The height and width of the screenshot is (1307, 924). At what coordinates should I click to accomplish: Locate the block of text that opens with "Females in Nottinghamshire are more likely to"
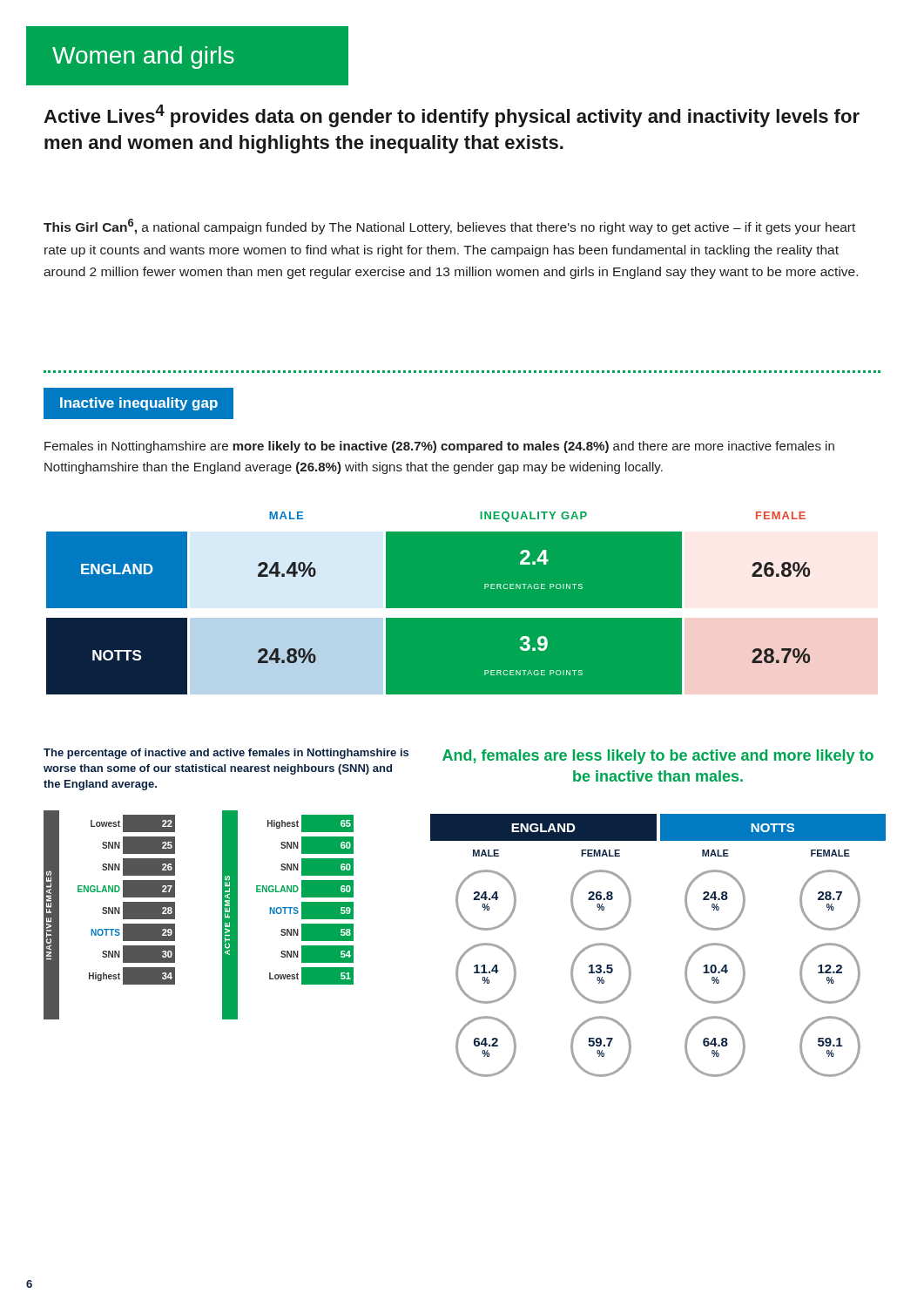462,457
